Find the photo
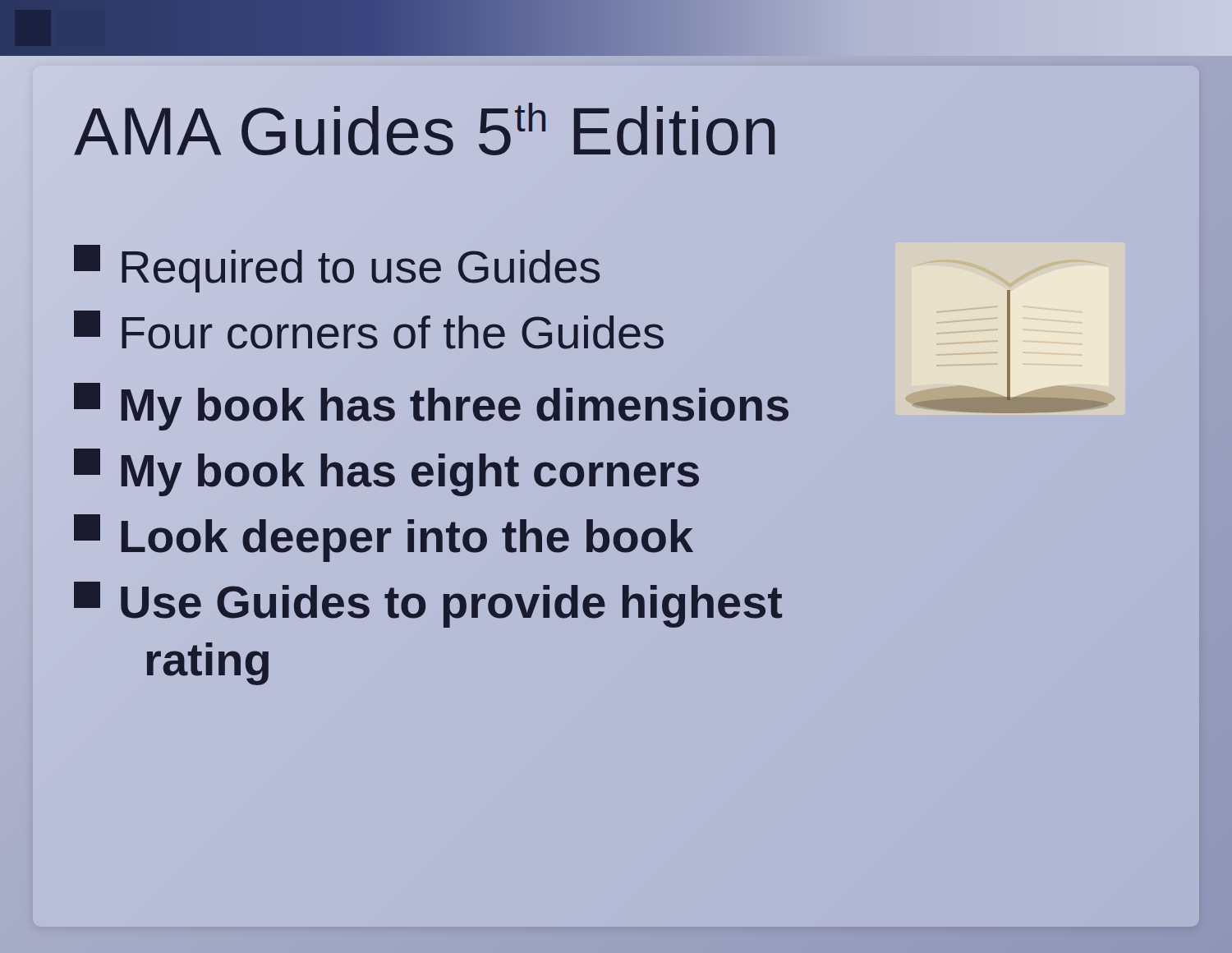The width and height of the screenshot is (1232, 953). click(x=1010, y=329)
